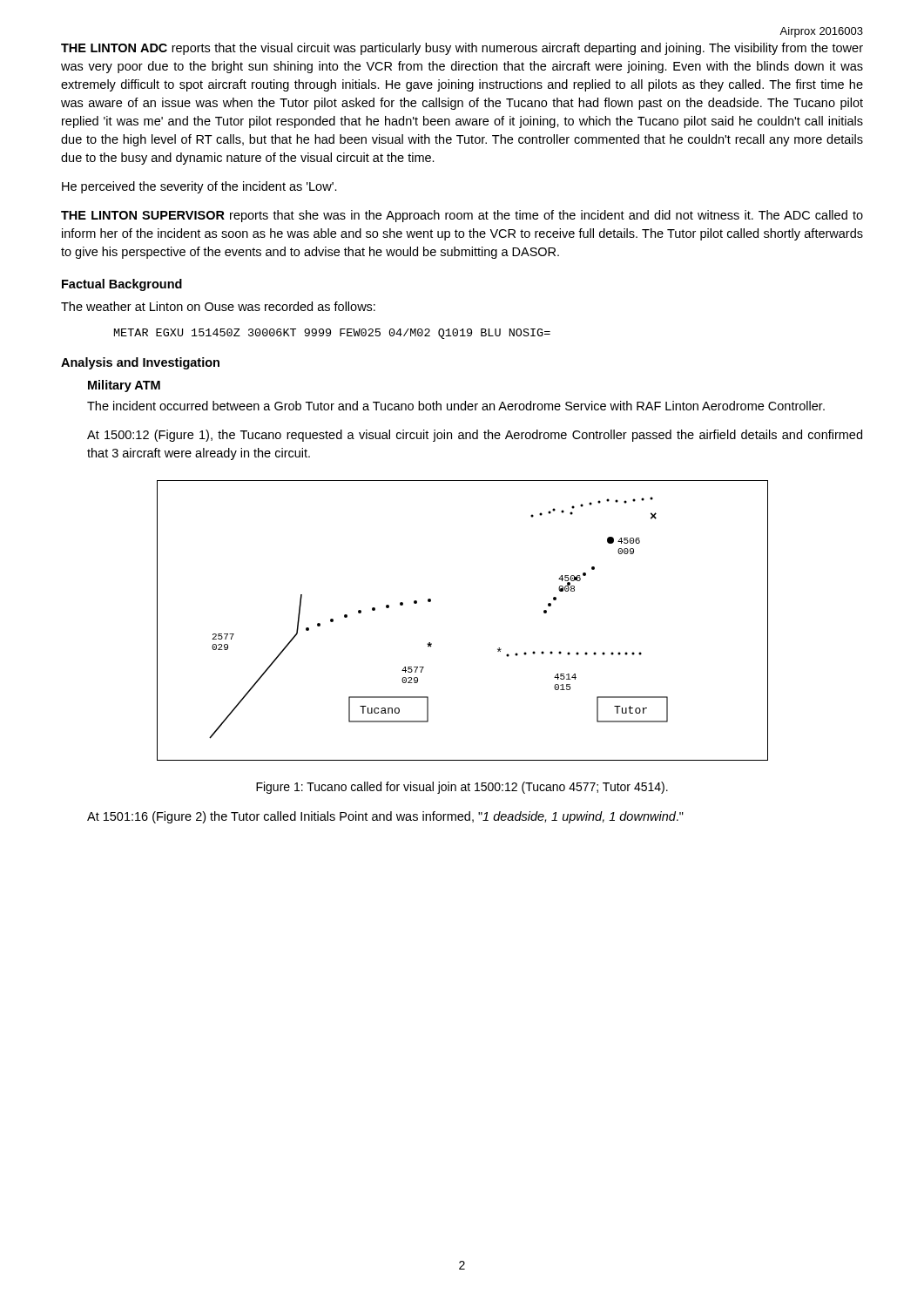The height and width of the screenshot is (1307, 924).
Task: Find "Analysis and Investigation" on this page
Action: (x=141, y=363)
